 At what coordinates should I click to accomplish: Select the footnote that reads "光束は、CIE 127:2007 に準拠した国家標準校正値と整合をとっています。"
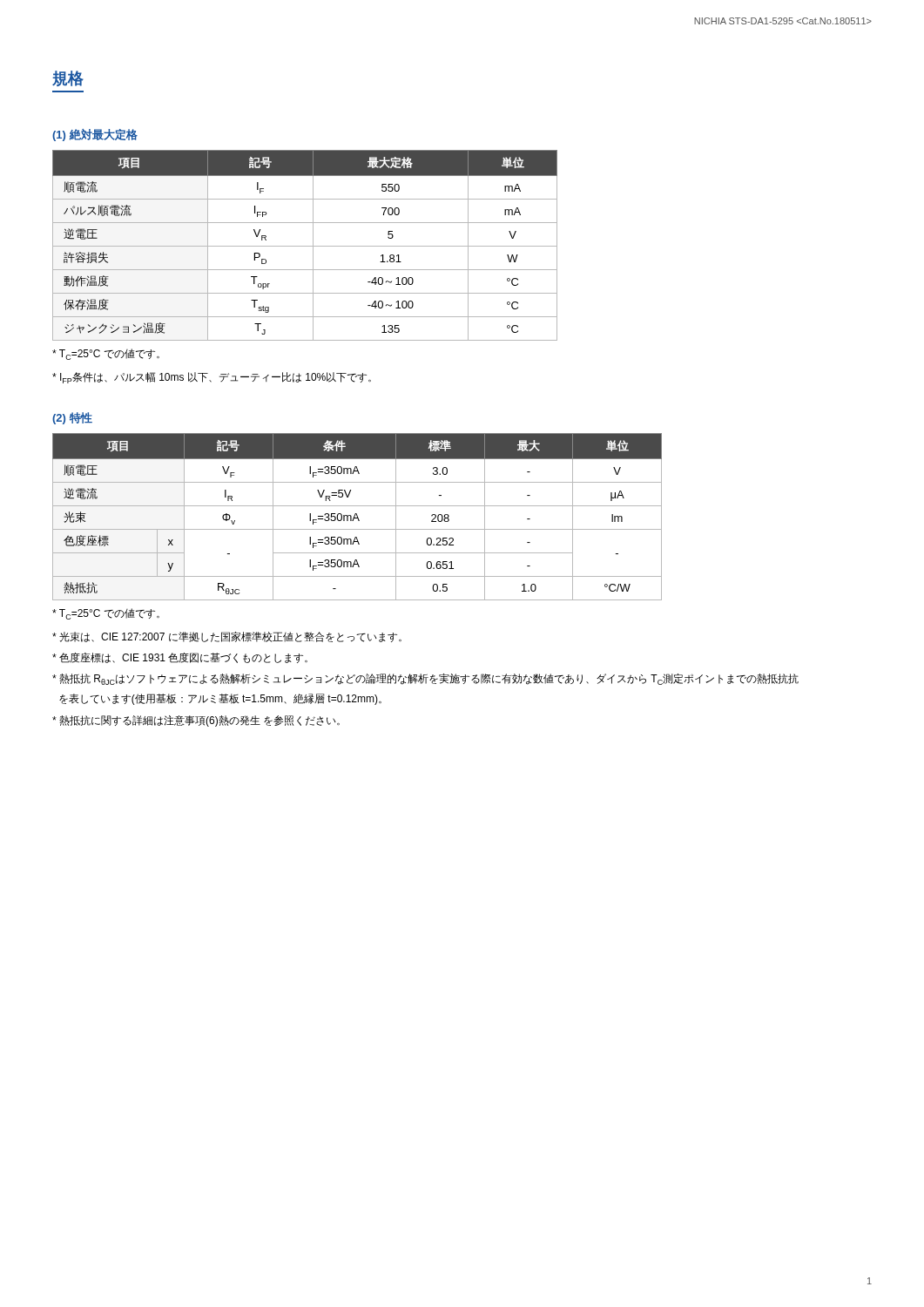click(230, 637)
